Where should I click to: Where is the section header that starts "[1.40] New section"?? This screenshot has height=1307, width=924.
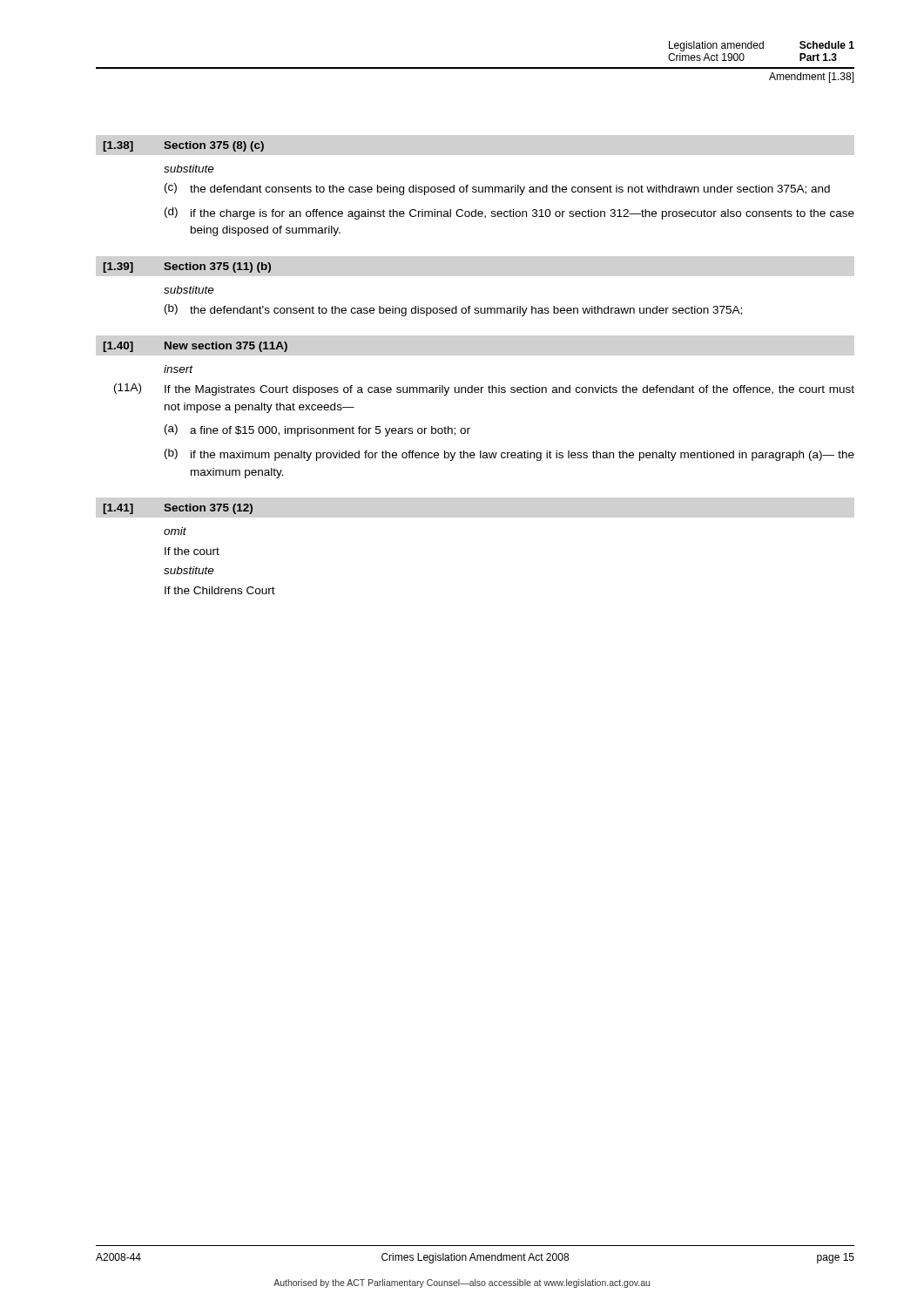point(195,346)
